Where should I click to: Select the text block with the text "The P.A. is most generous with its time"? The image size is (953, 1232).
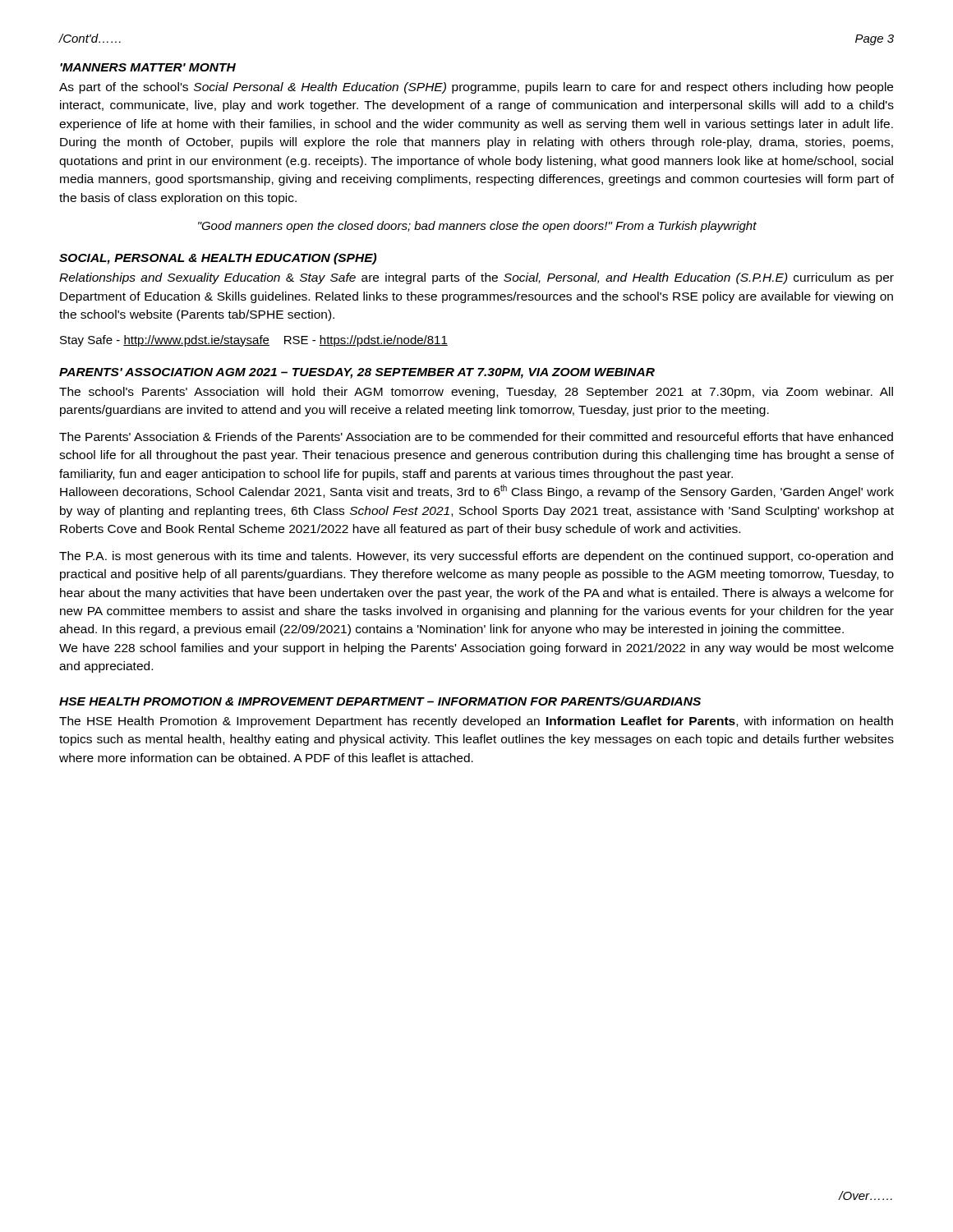[476, 611]
